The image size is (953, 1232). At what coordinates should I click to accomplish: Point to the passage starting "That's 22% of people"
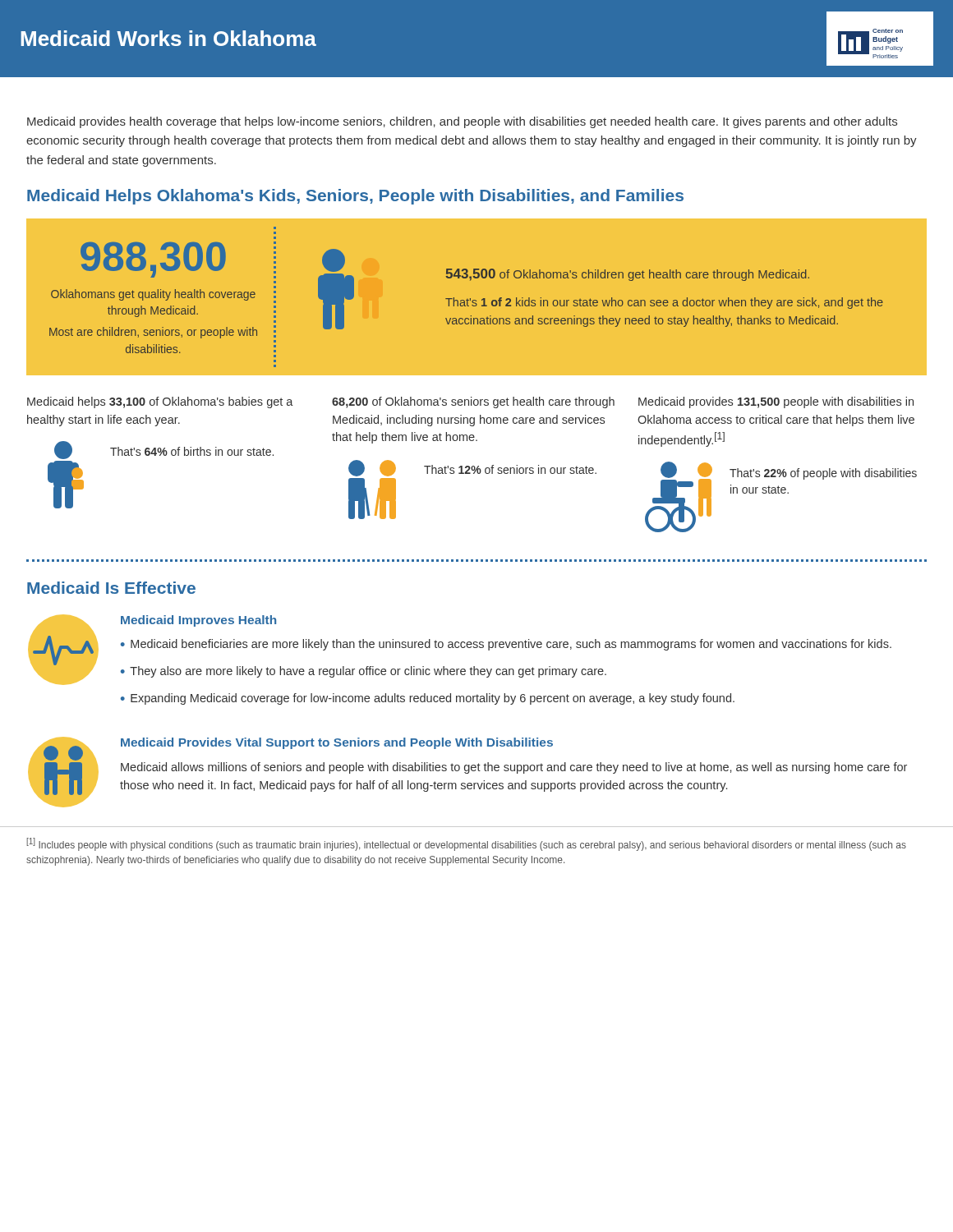click(823, 481)
